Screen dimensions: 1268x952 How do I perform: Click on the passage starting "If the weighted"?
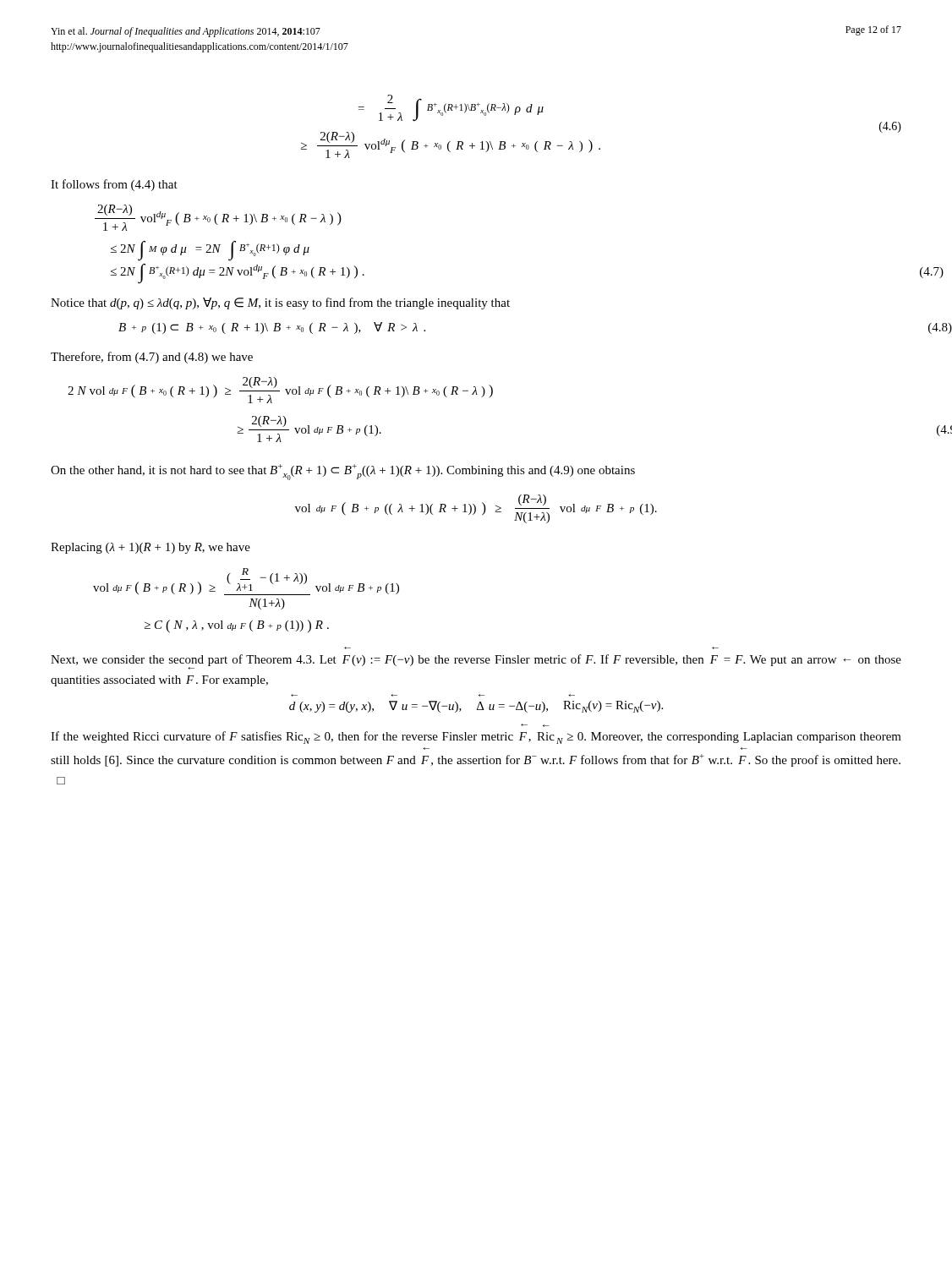point(476,756)
